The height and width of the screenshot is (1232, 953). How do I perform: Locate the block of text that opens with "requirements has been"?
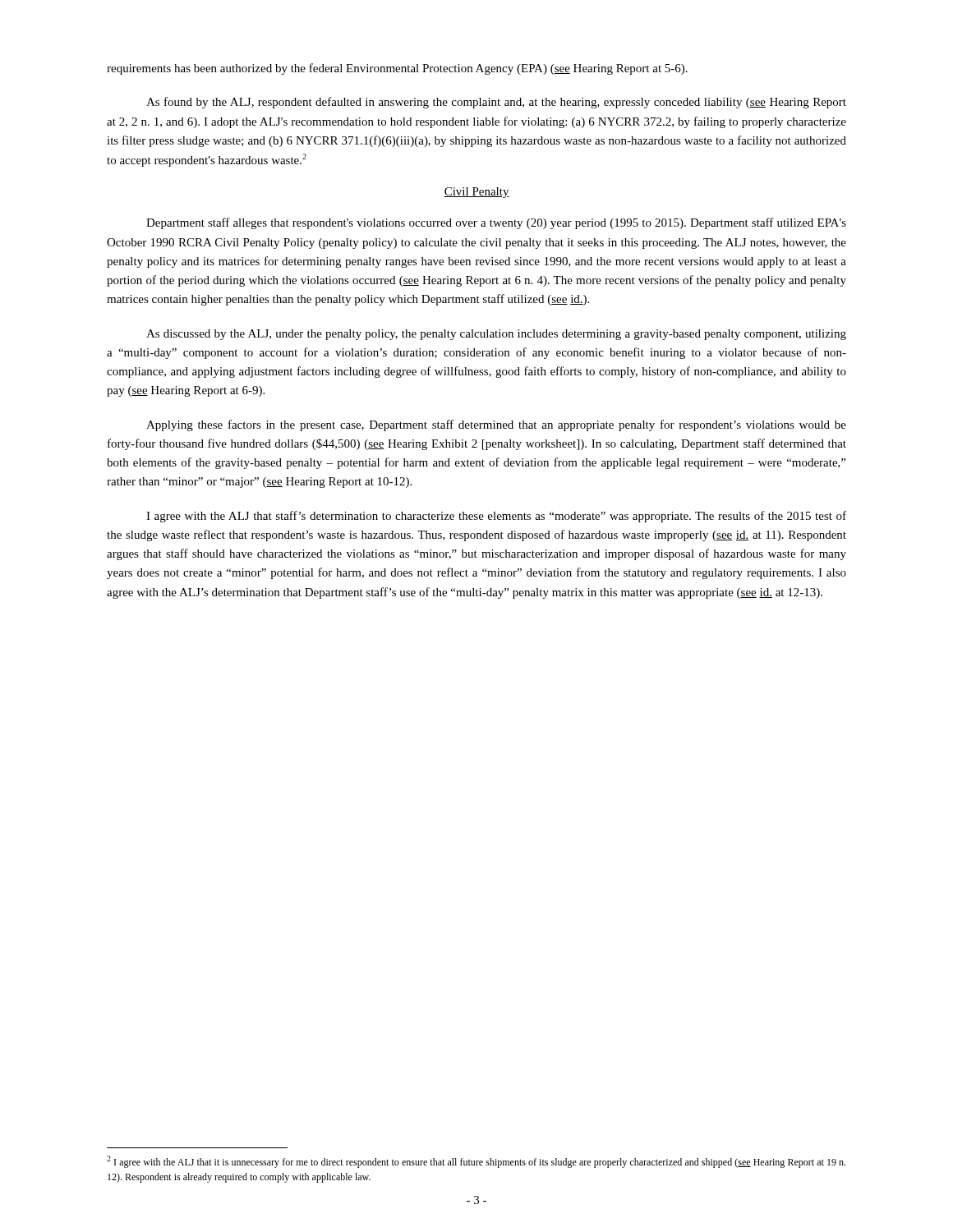pyautogui.click(x=397, y=68)
